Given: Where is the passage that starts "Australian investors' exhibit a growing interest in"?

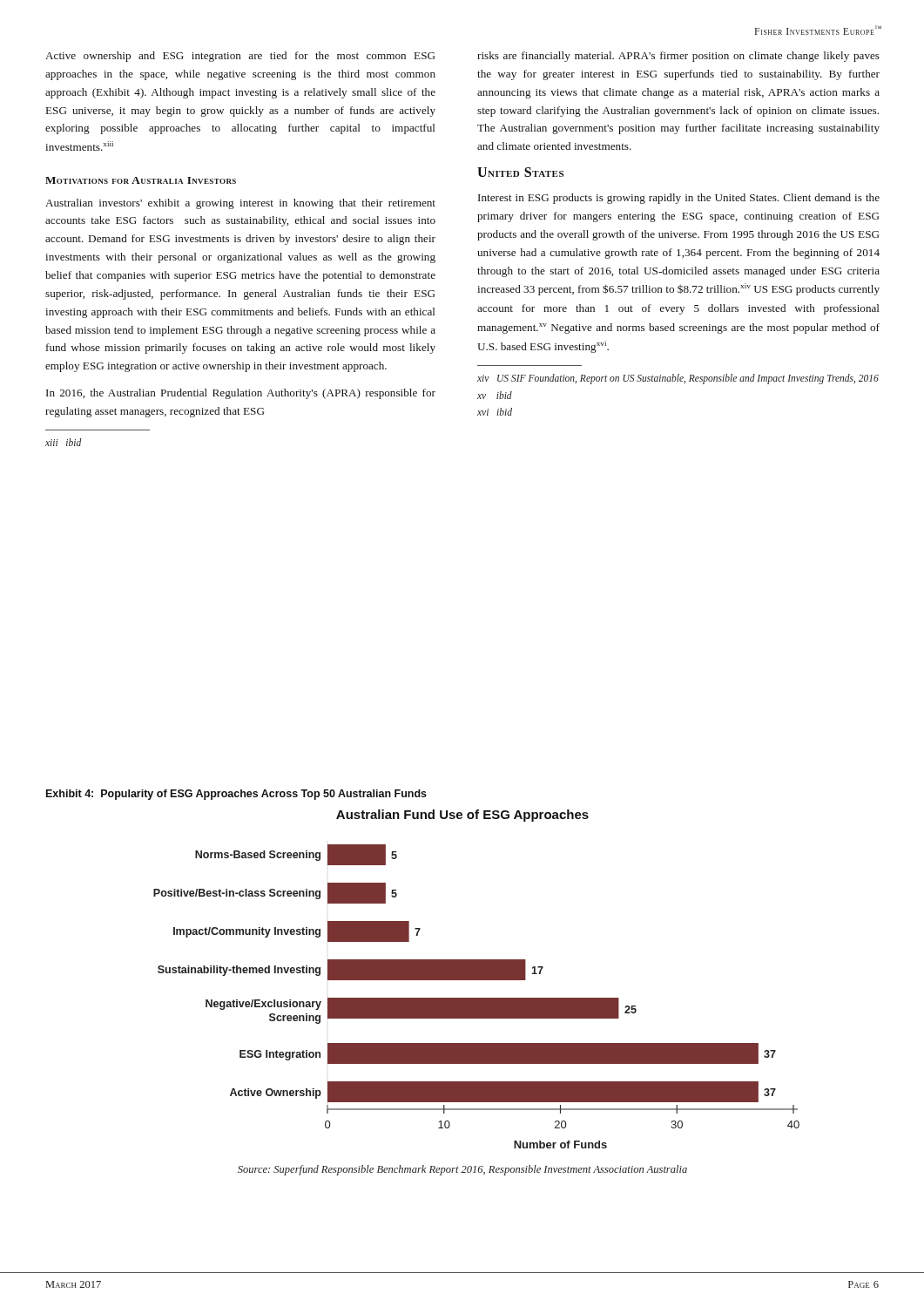Looking at the screenshot, I should point(240,284).
